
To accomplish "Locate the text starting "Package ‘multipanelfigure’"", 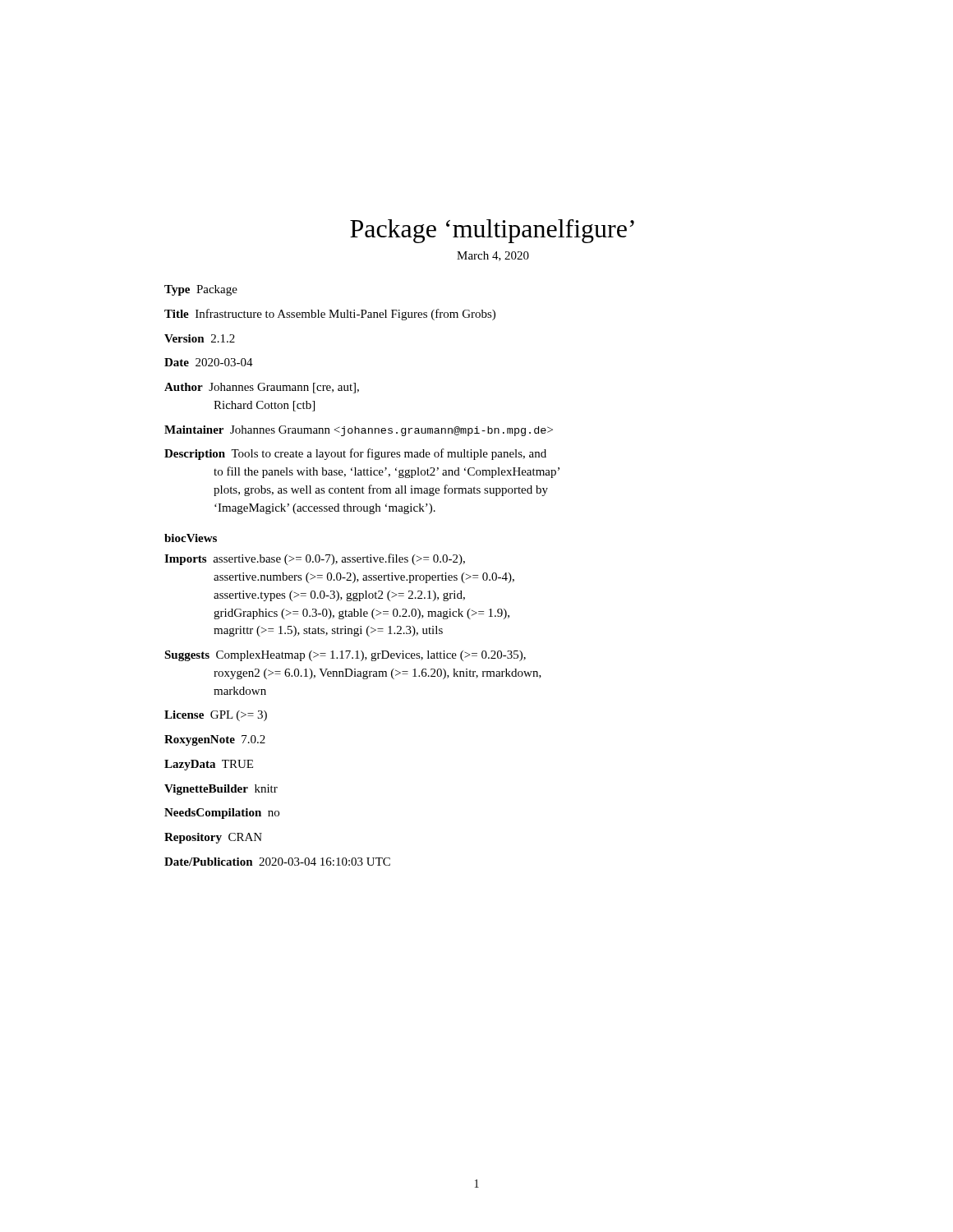I will click(x=493, y=229).
